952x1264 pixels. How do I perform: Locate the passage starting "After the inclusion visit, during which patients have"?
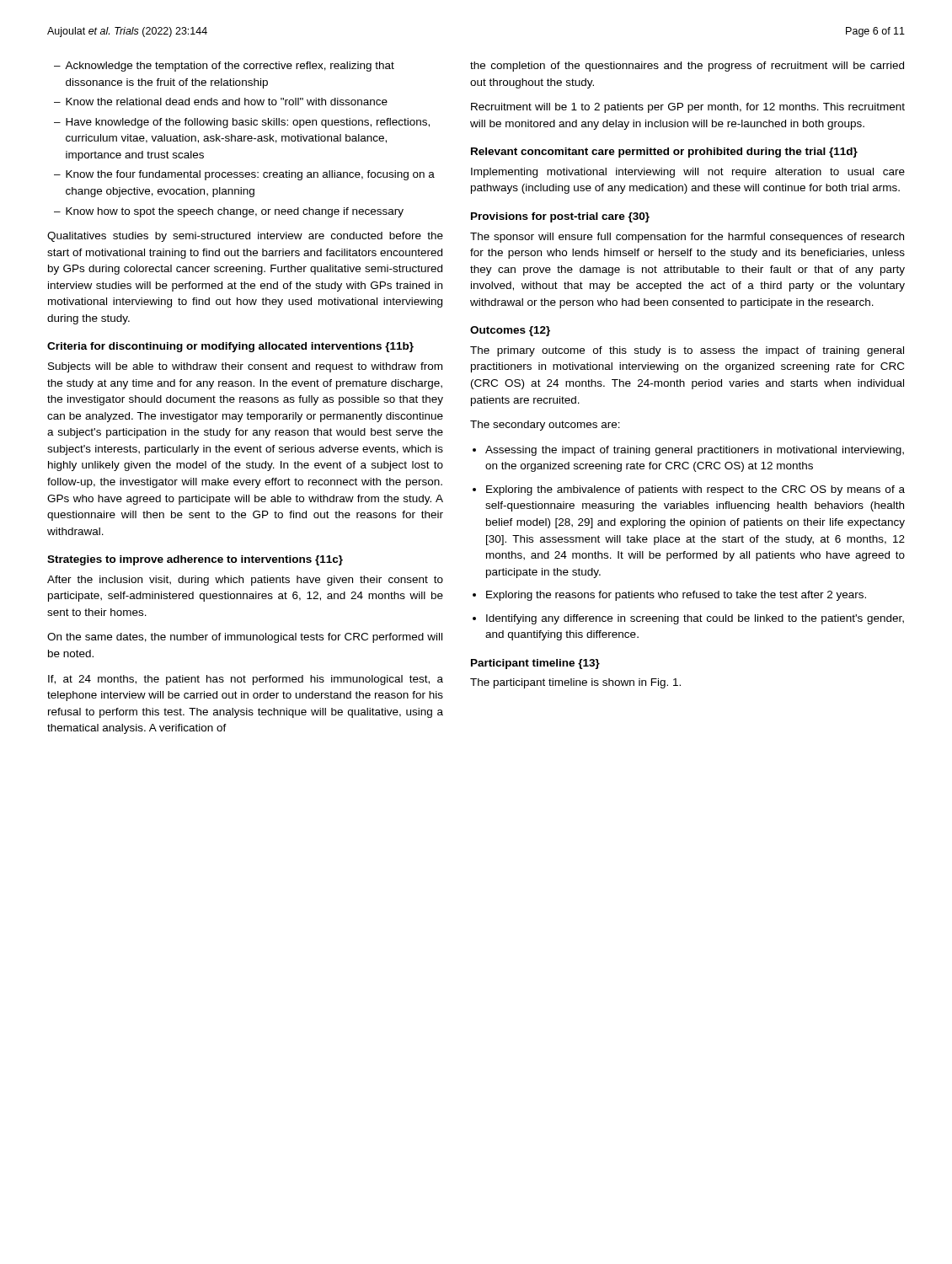tap(245, 596)
